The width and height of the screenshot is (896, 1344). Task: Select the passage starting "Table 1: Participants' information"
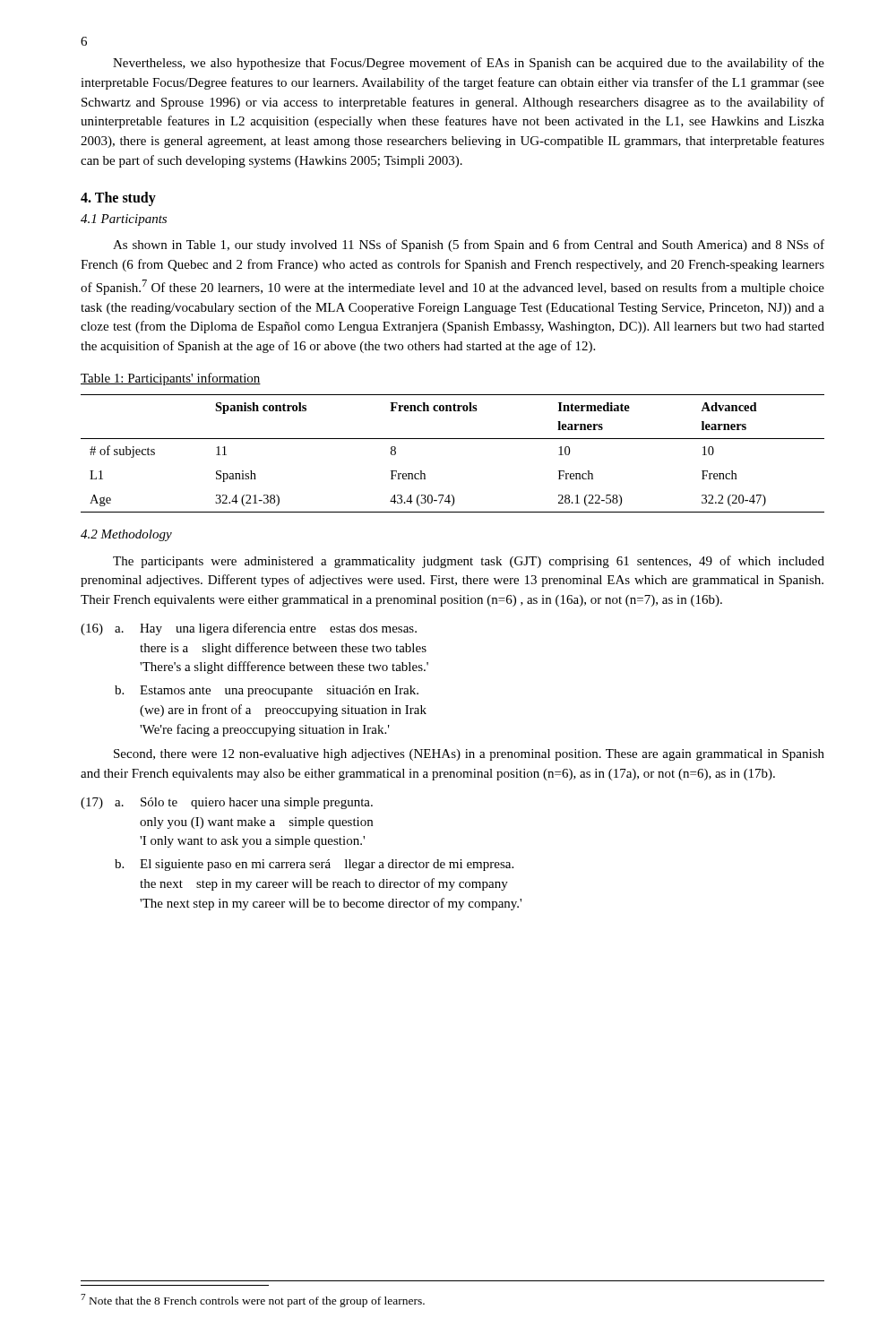click(x=170, y=378)
